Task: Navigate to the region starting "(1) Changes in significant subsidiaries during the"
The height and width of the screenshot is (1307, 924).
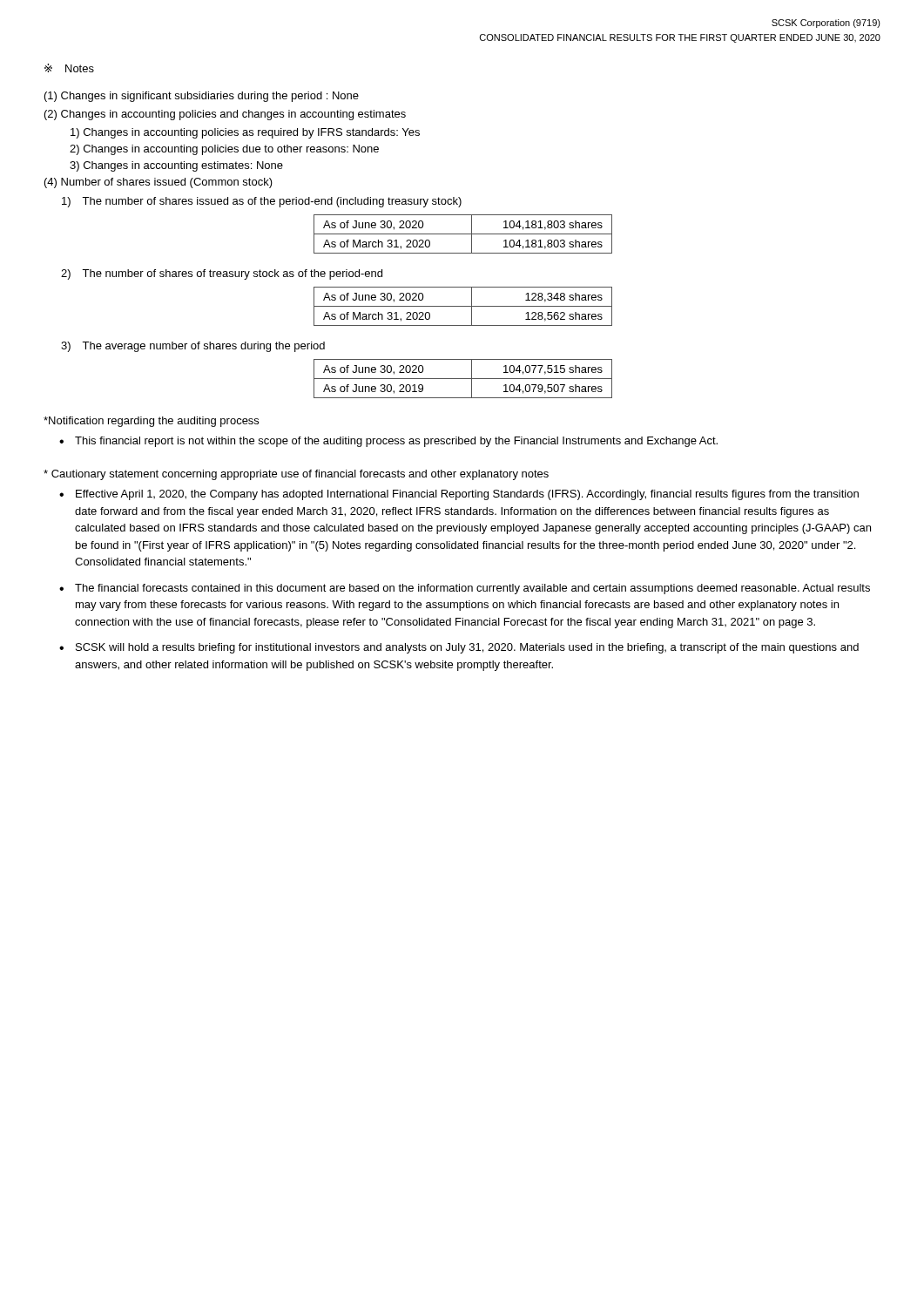Action: pos(201,95)
